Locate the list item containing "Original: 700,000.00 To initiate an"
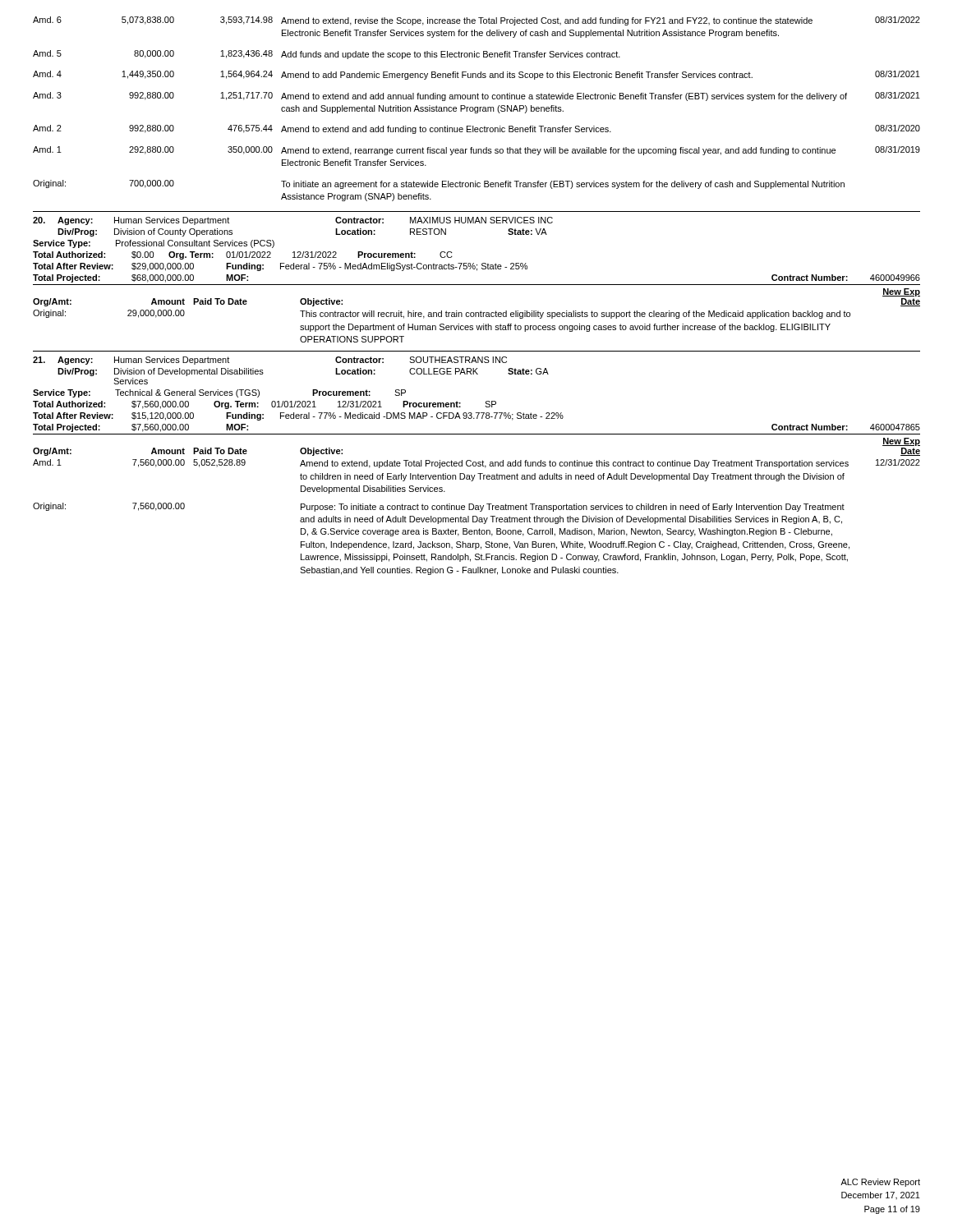 point(444,190)
